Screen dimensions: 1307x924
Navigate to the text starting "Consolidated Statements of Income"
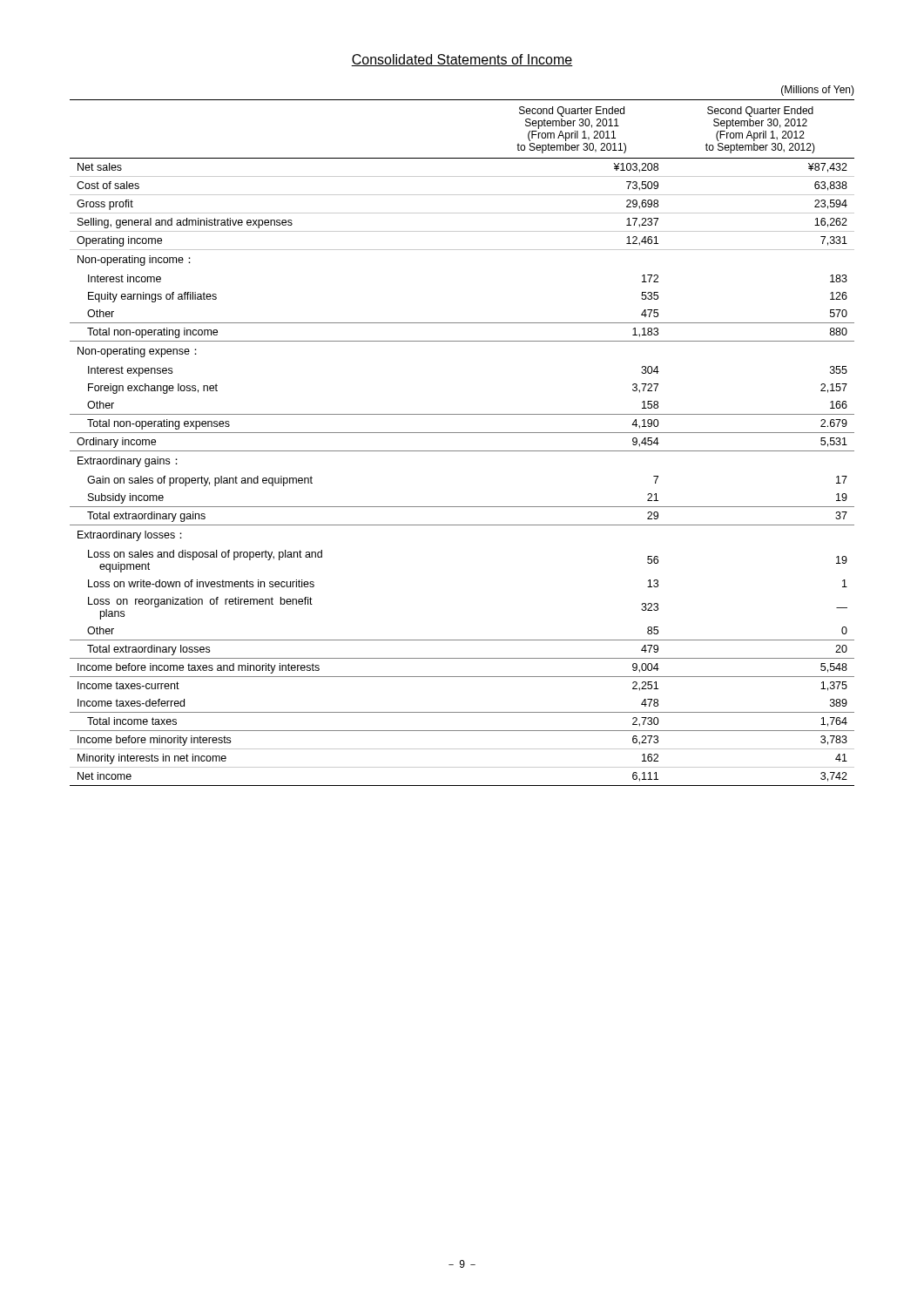tap(462, 60)
